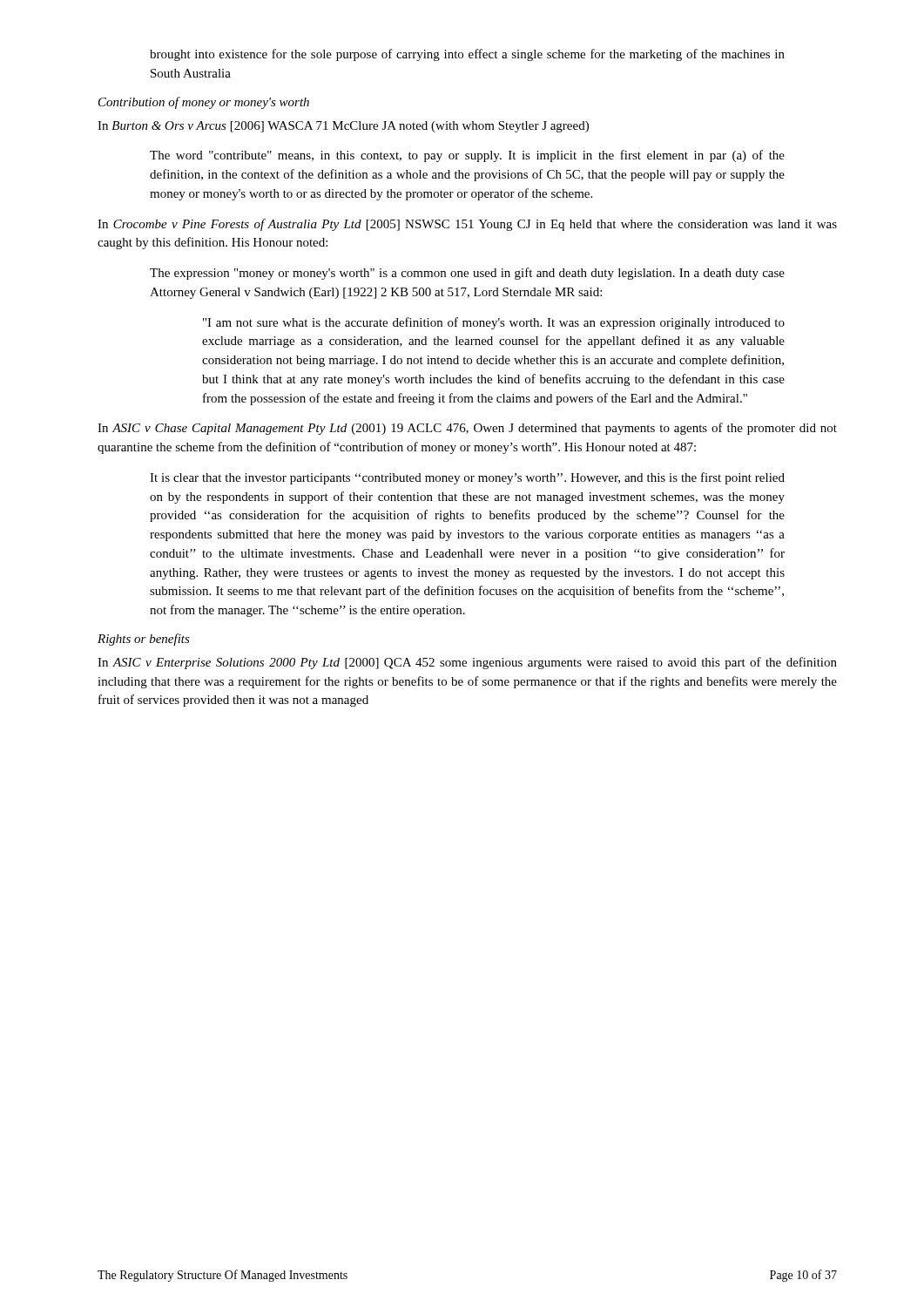The width and height of the screenshot is (924, 1307).
Task: Find the element starting "In Burton & Ors v Arcus [2006] WASCA"
Action: coord(343,125)
